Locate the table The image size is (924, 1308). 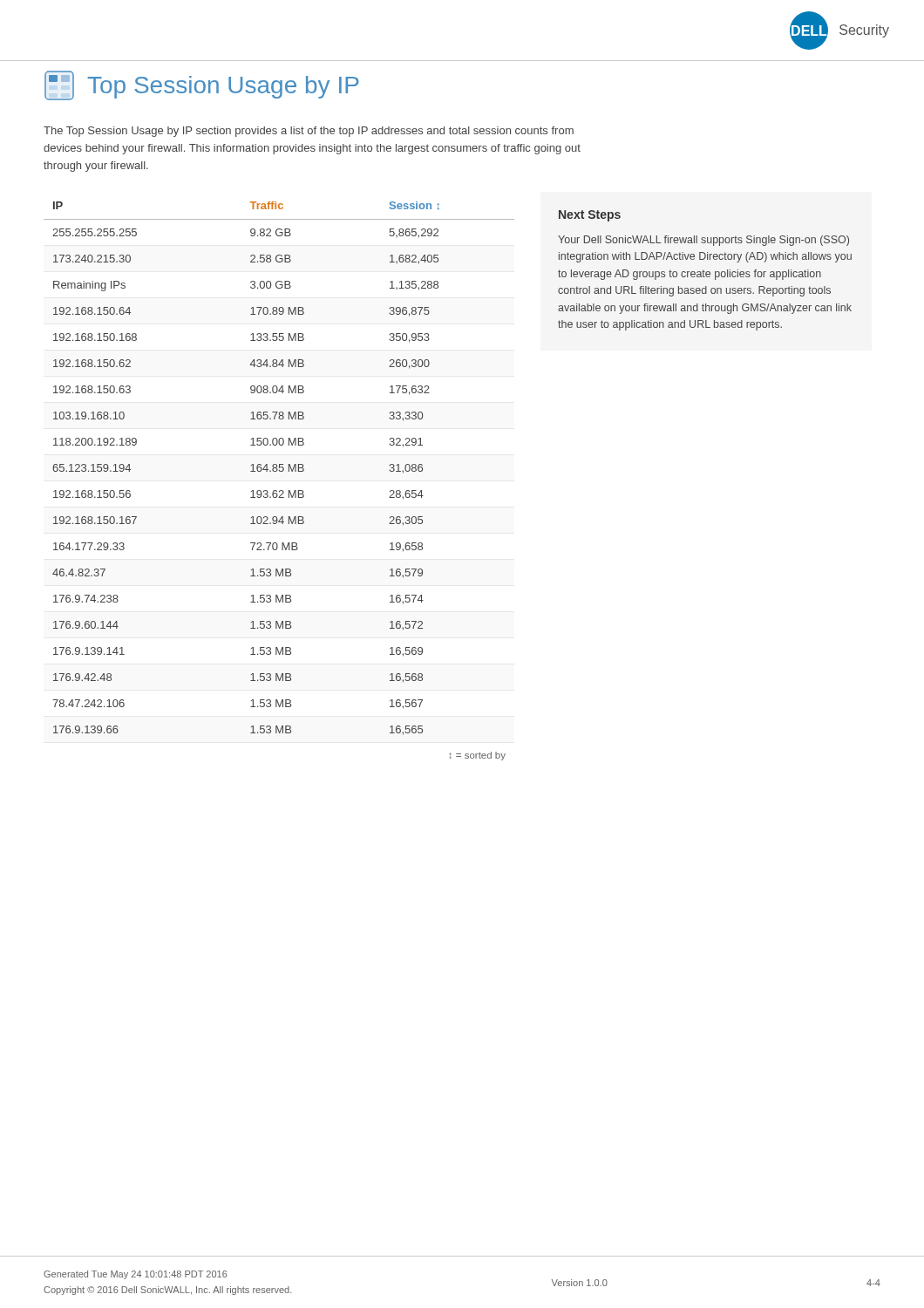coord(279,476)
